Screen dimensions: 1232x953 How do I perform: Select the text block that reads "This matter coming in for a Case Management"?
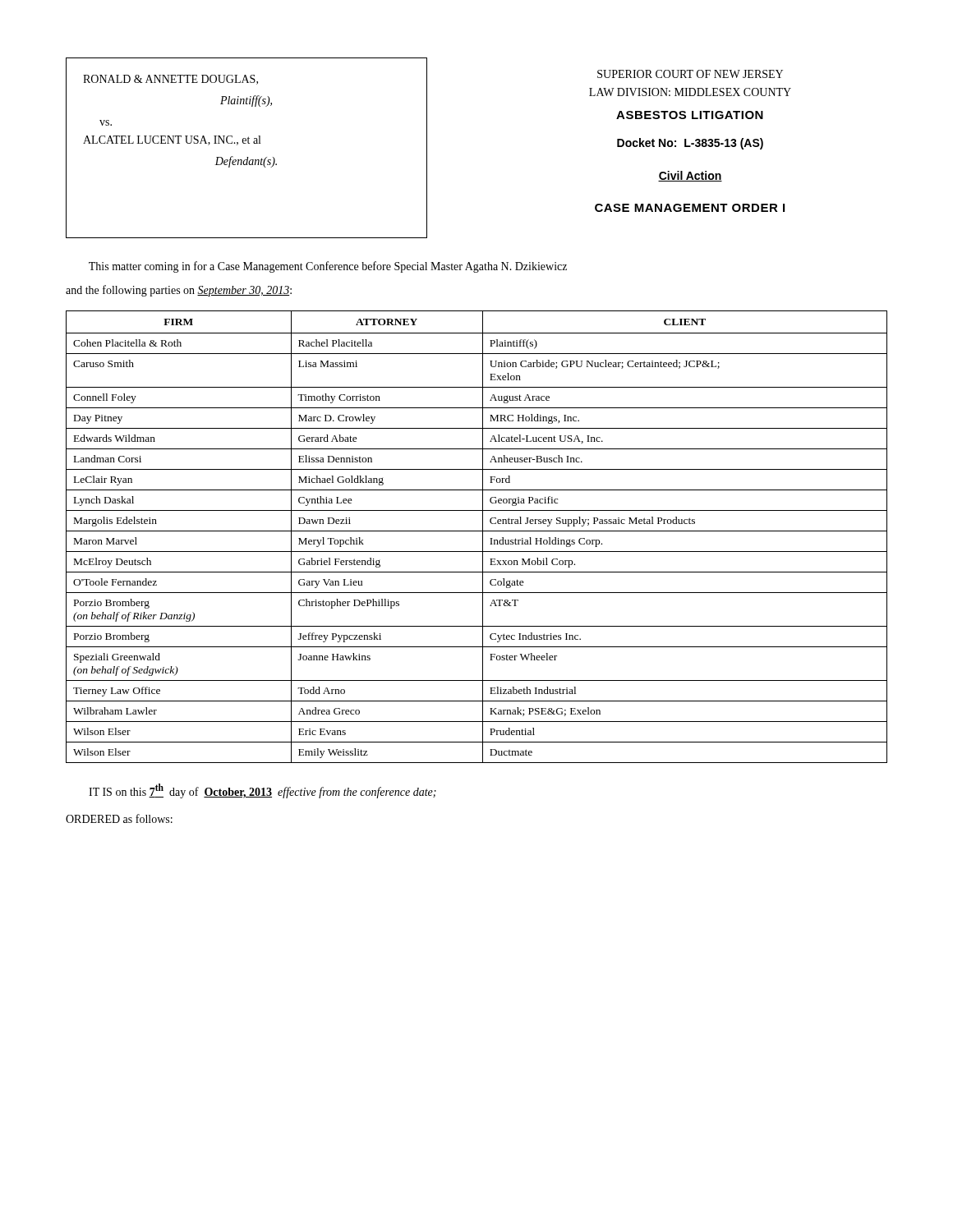(x=316, y=266)
